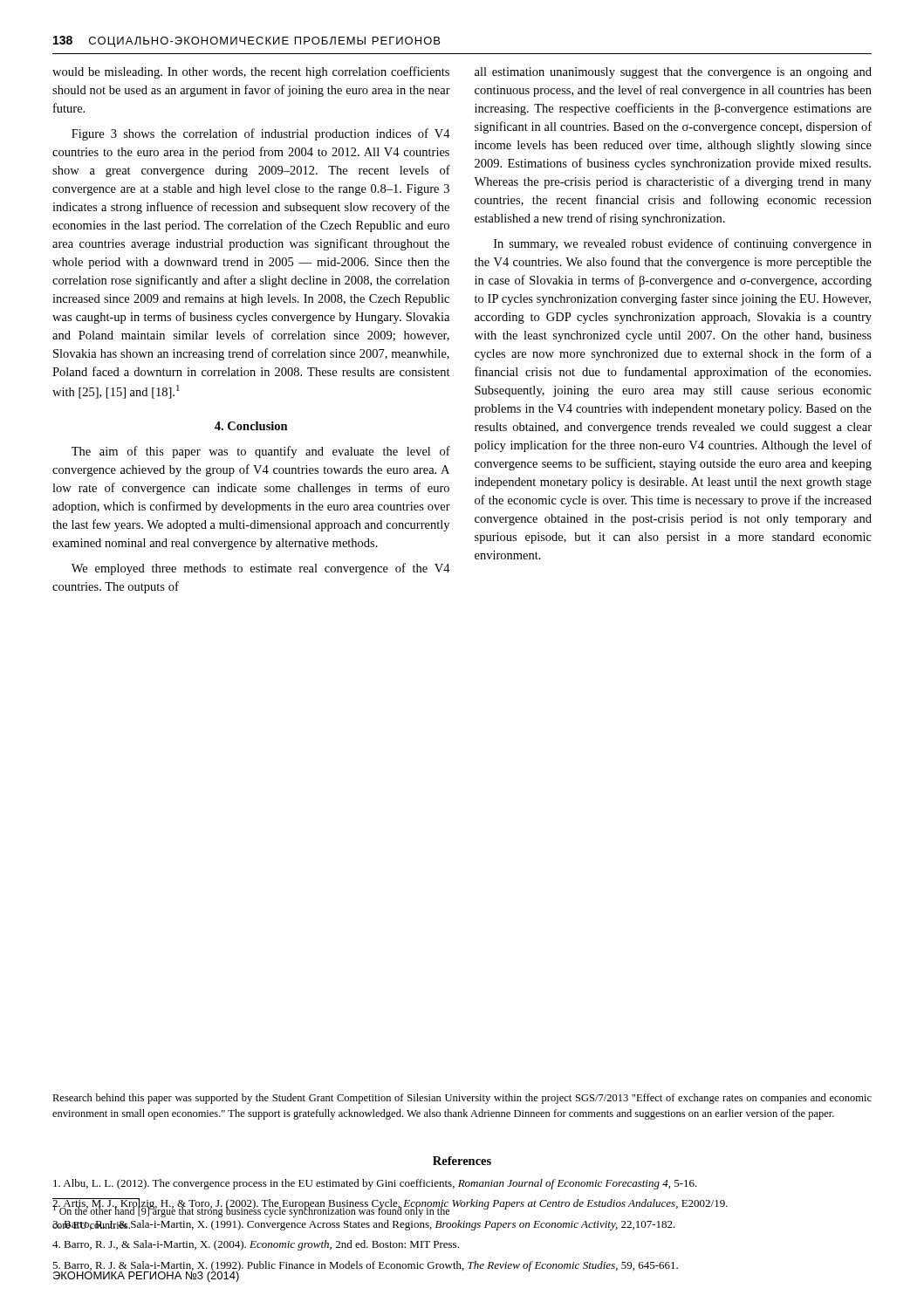Locate the list item that reads "5. Barro, R. J. & Sala-i-Martin,"
924x1309 pixels.
click(x=462, y=1265)
